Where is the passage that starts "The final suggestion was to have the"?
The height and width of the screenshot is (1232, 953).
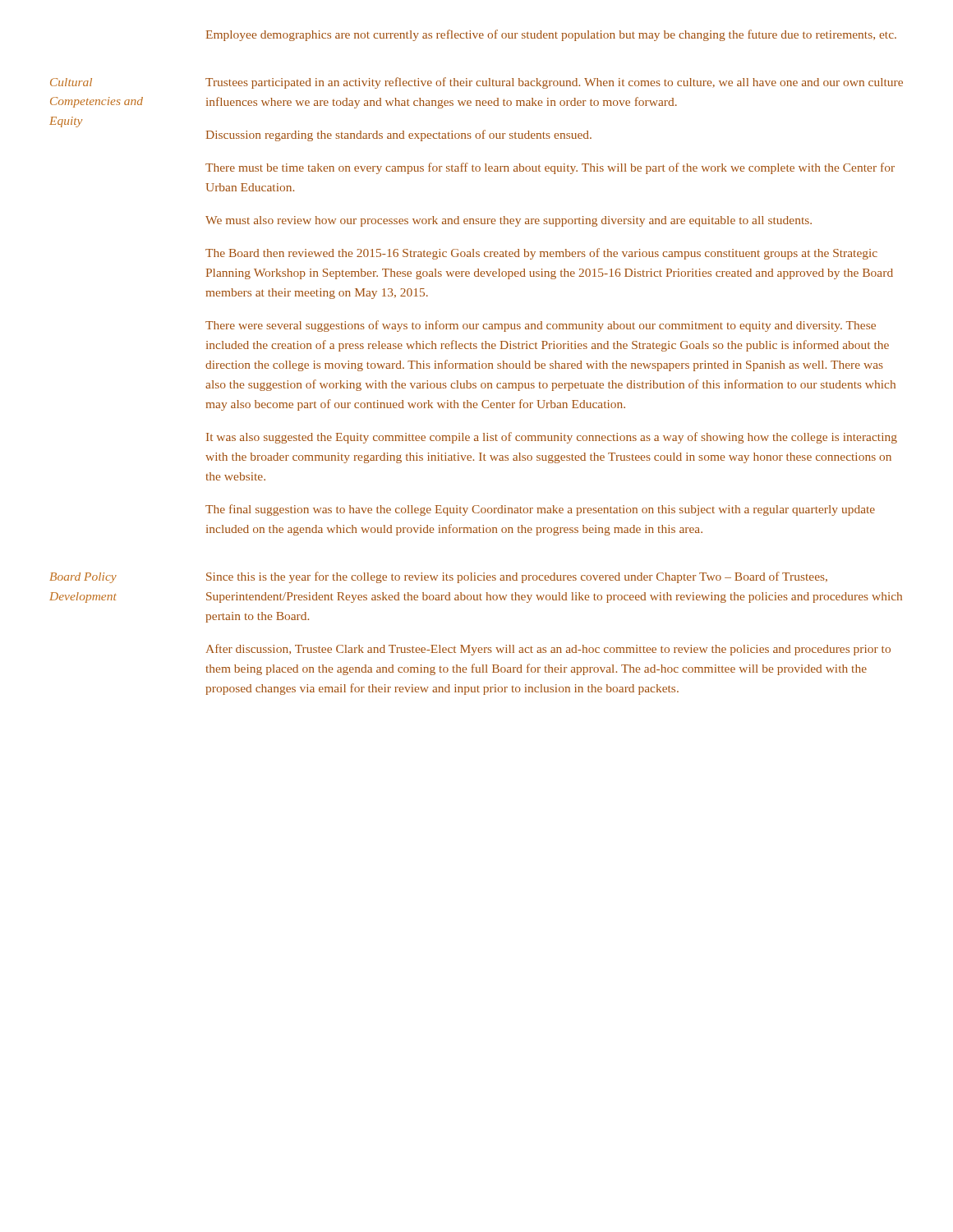coord(555,519)
